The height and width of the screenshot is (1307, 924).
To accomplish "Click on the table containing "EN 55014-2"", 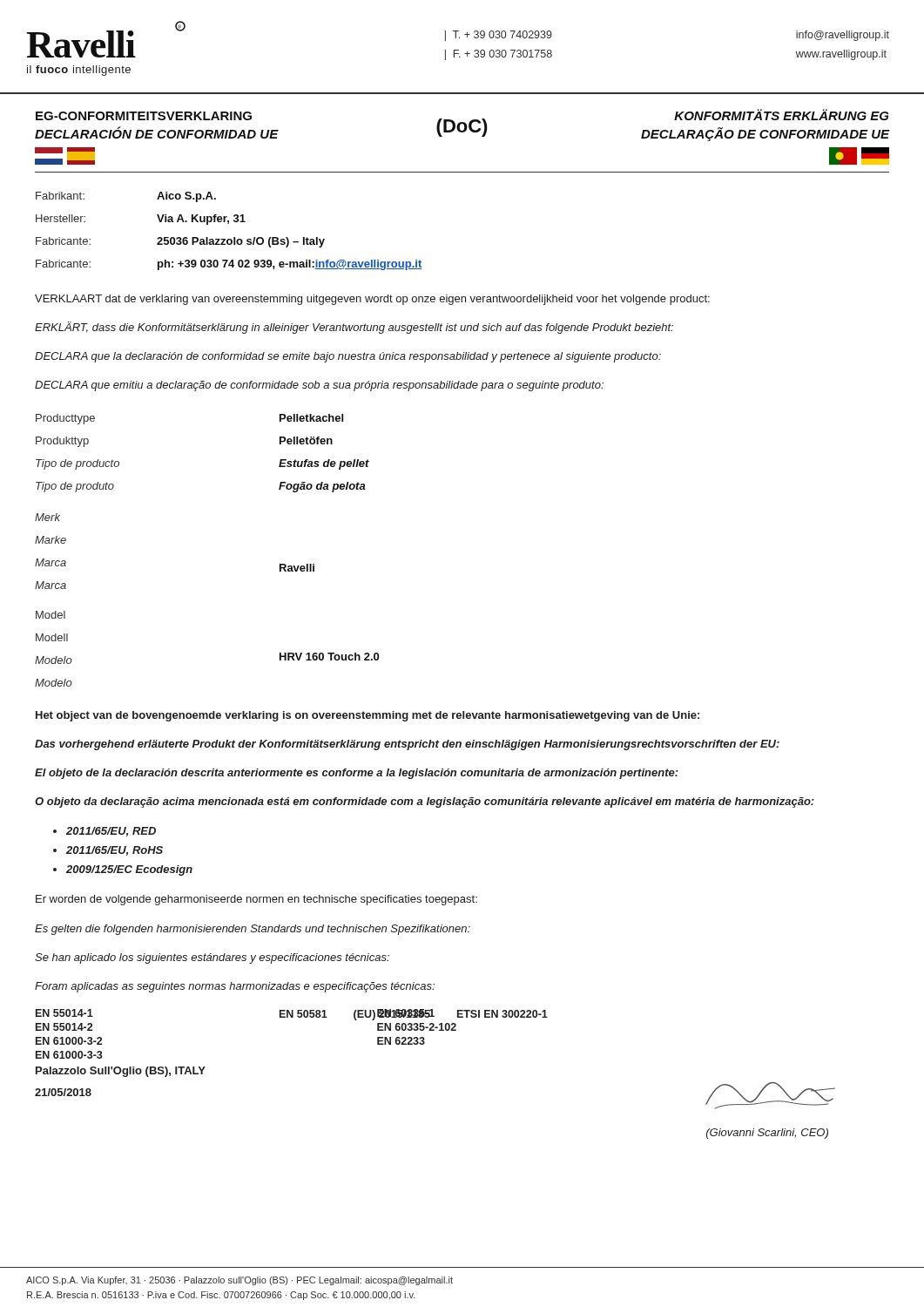I will click(462, 1013).
